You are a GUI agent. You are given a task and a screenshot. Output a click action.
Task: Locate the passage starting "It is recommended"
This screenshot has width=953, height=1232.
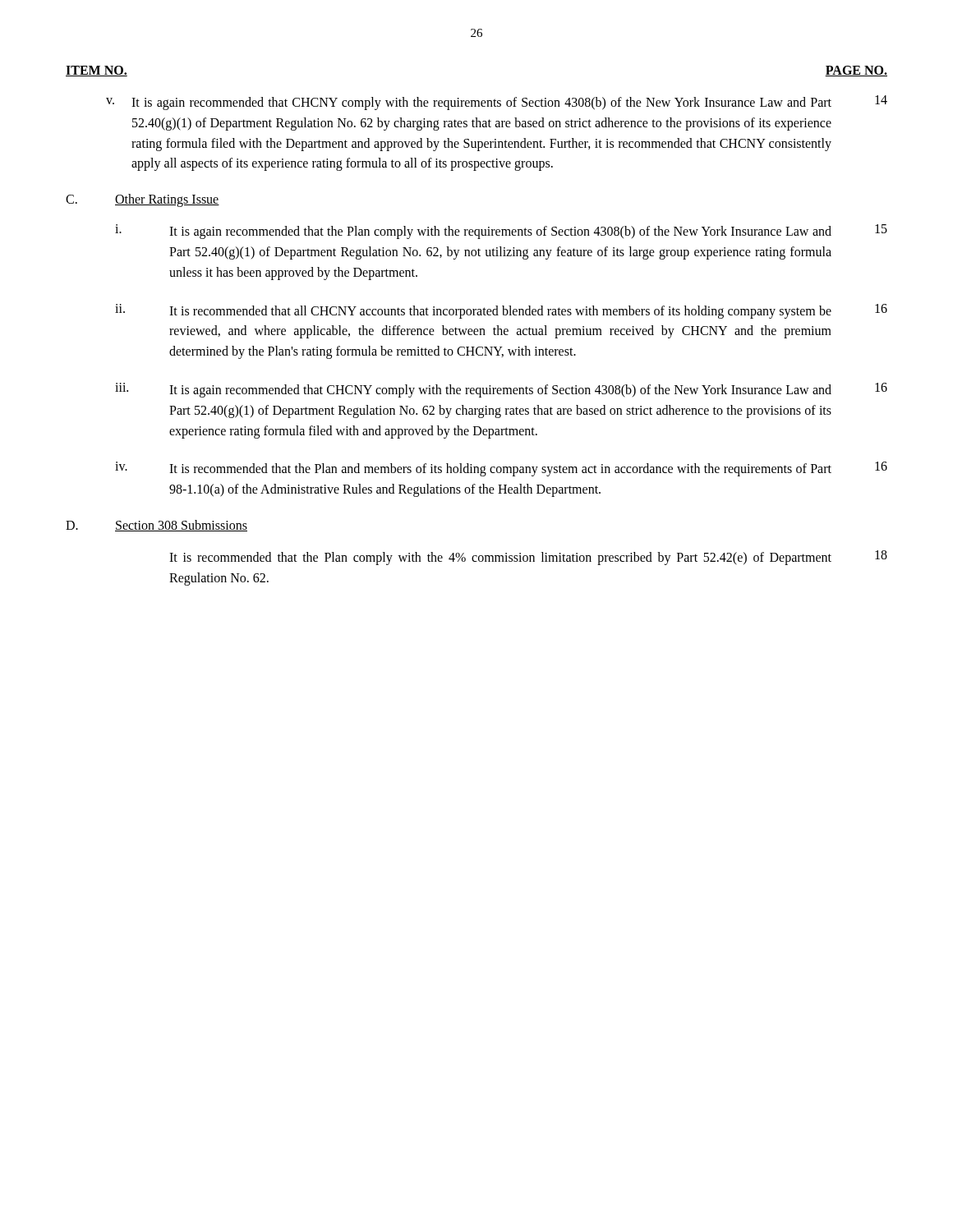501,568
